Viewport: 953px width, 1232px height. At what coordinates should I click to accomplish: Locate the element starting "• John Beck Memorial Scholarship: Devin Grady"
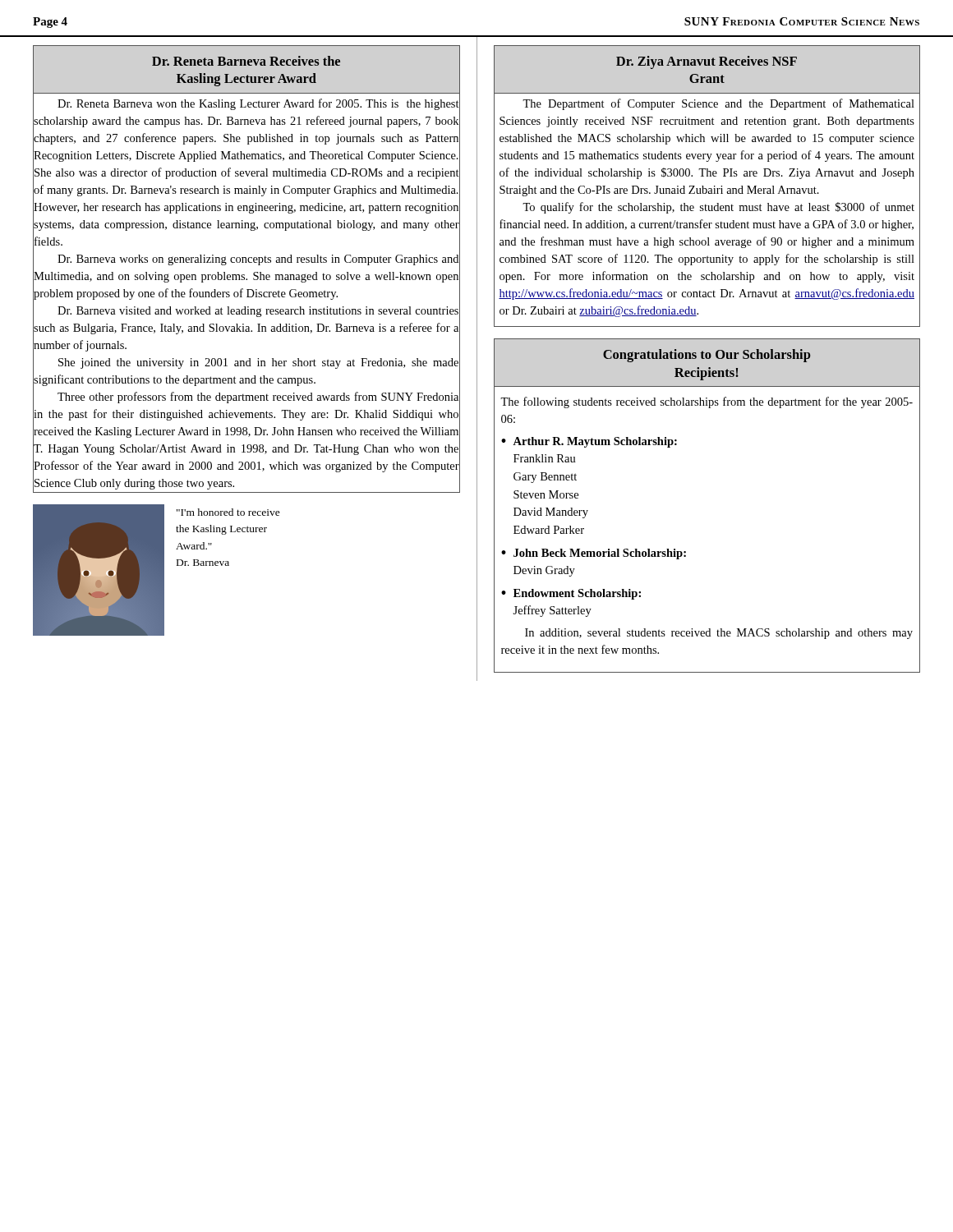point(594,554)
